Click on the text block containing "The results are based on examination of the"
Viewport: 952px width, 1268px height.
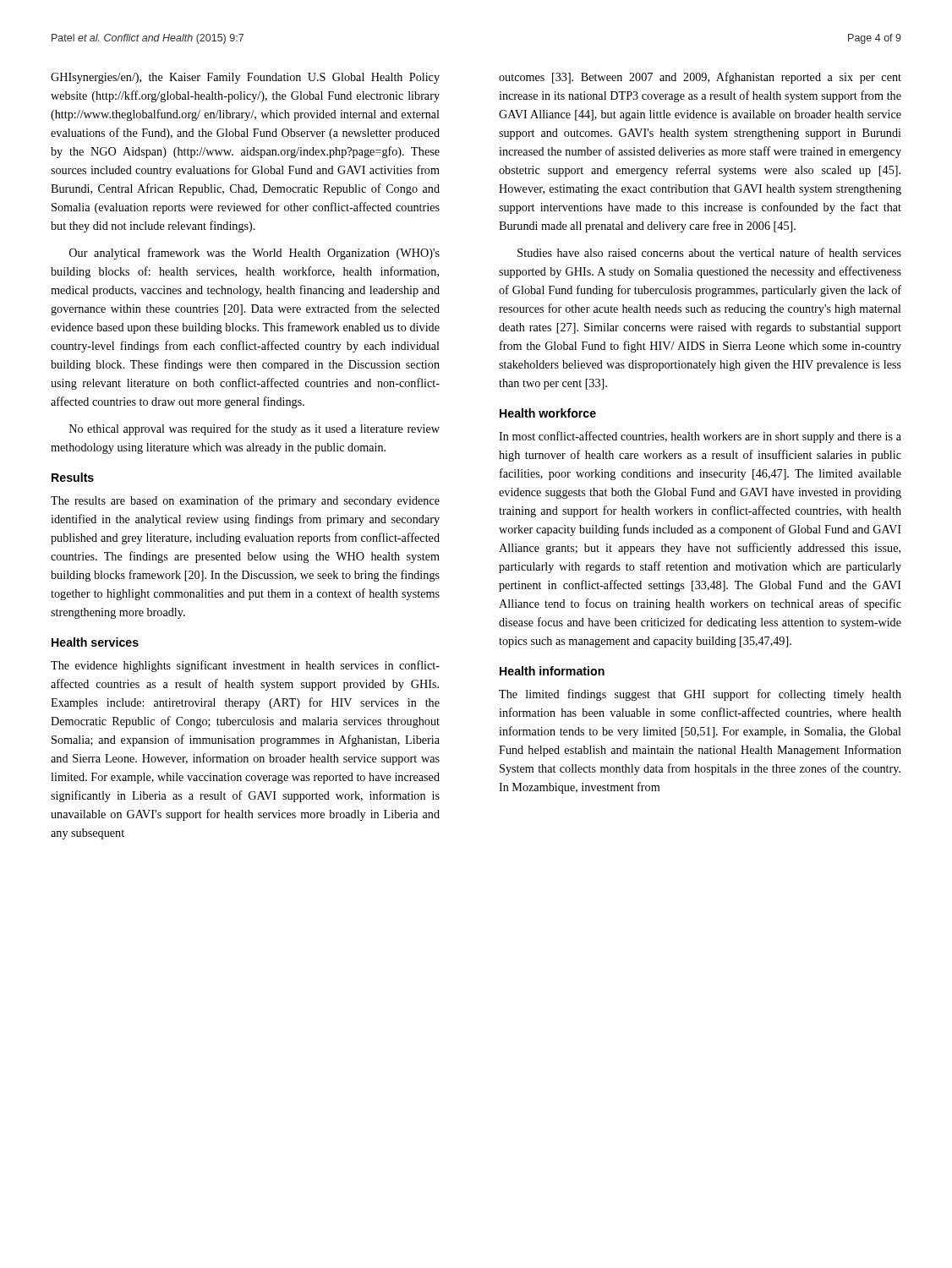tap(245, 556)
